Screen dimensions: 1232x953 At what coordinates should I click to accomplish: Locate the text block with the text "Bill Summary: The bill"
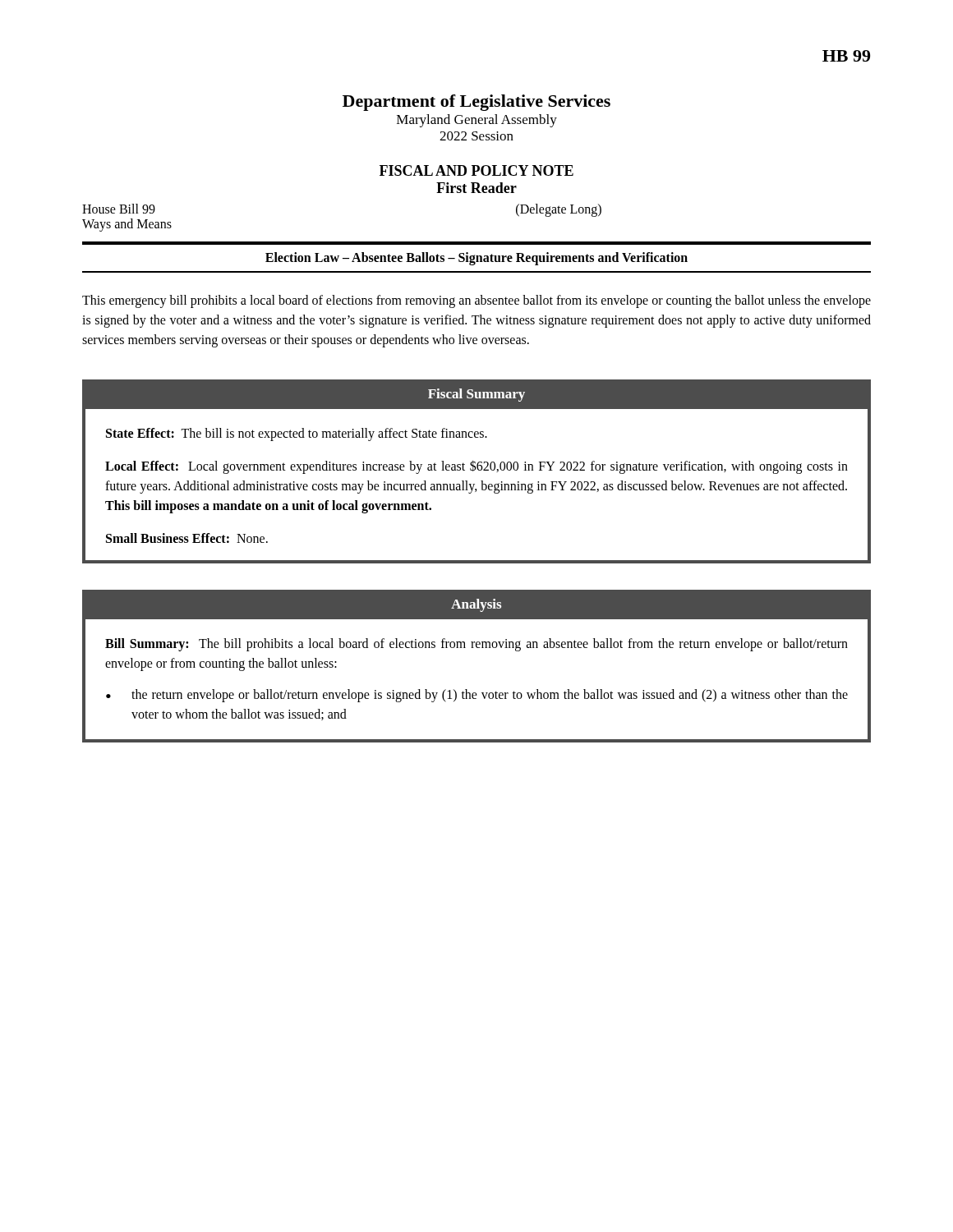tap(476, 653)
